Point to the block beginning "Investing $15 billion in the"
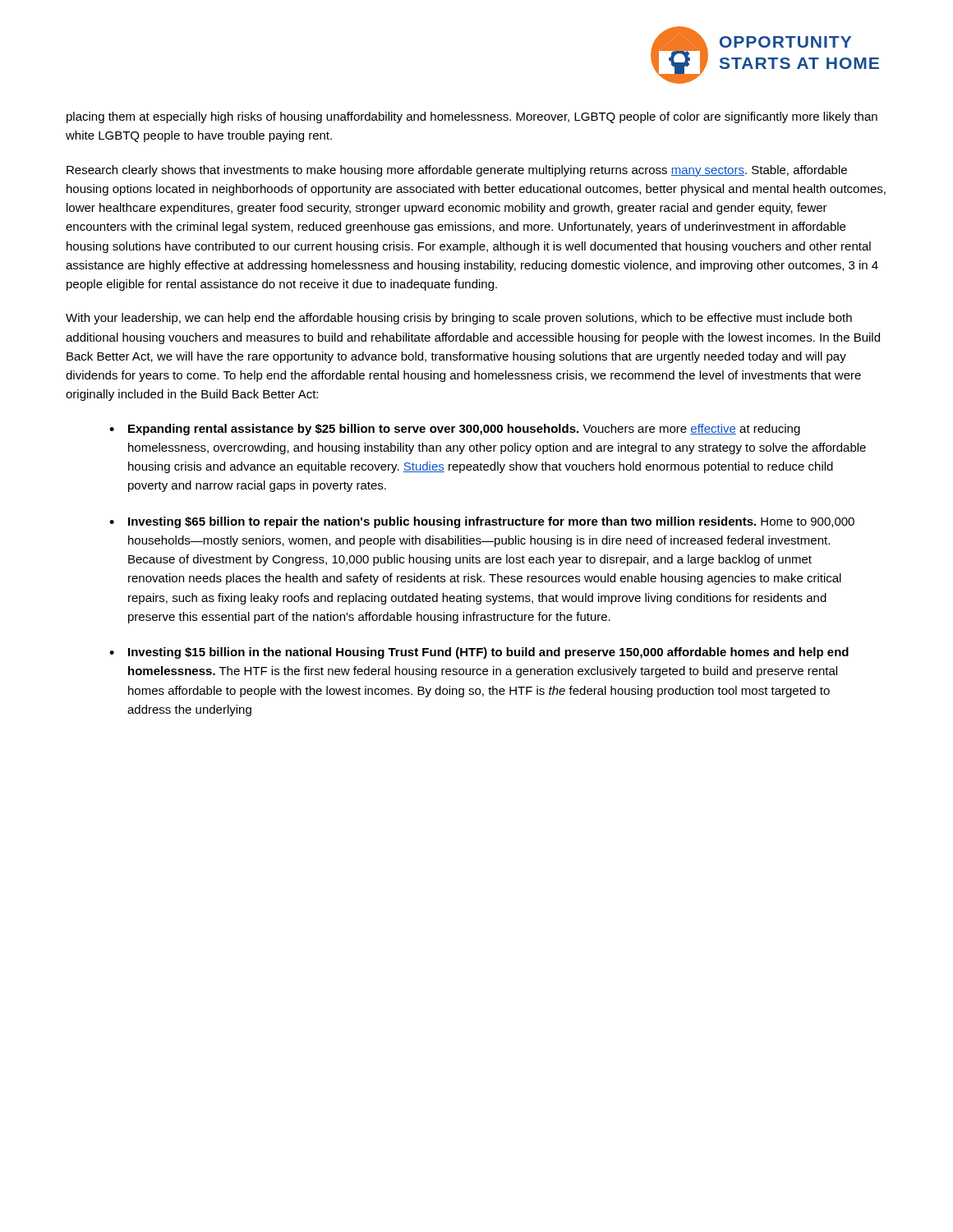Image resolution: width=953 pixels, height=1232 pixels. tap(488, 680)
